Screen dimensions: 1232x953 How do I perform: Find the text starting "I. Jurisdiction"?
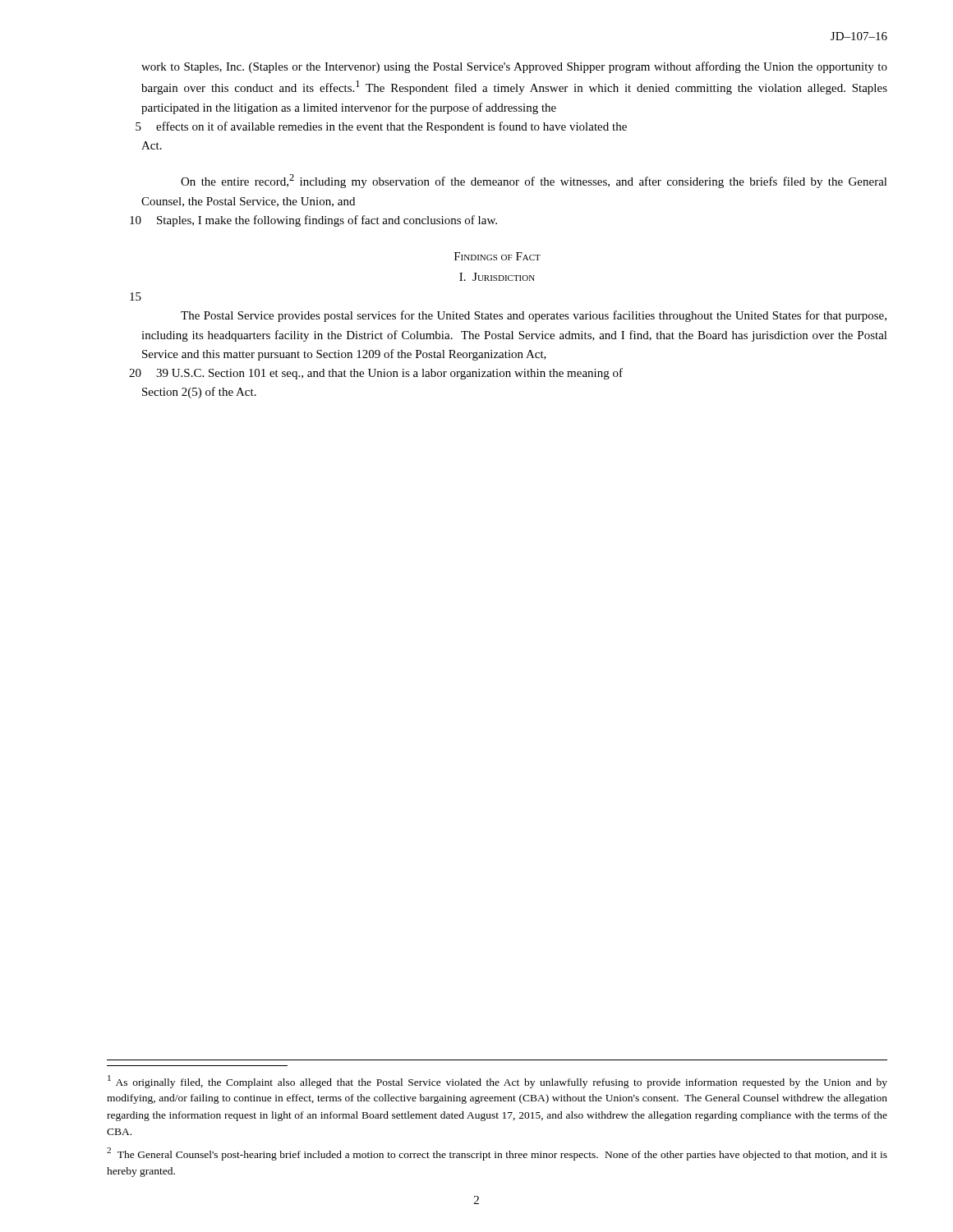click(x=497, y=277)
